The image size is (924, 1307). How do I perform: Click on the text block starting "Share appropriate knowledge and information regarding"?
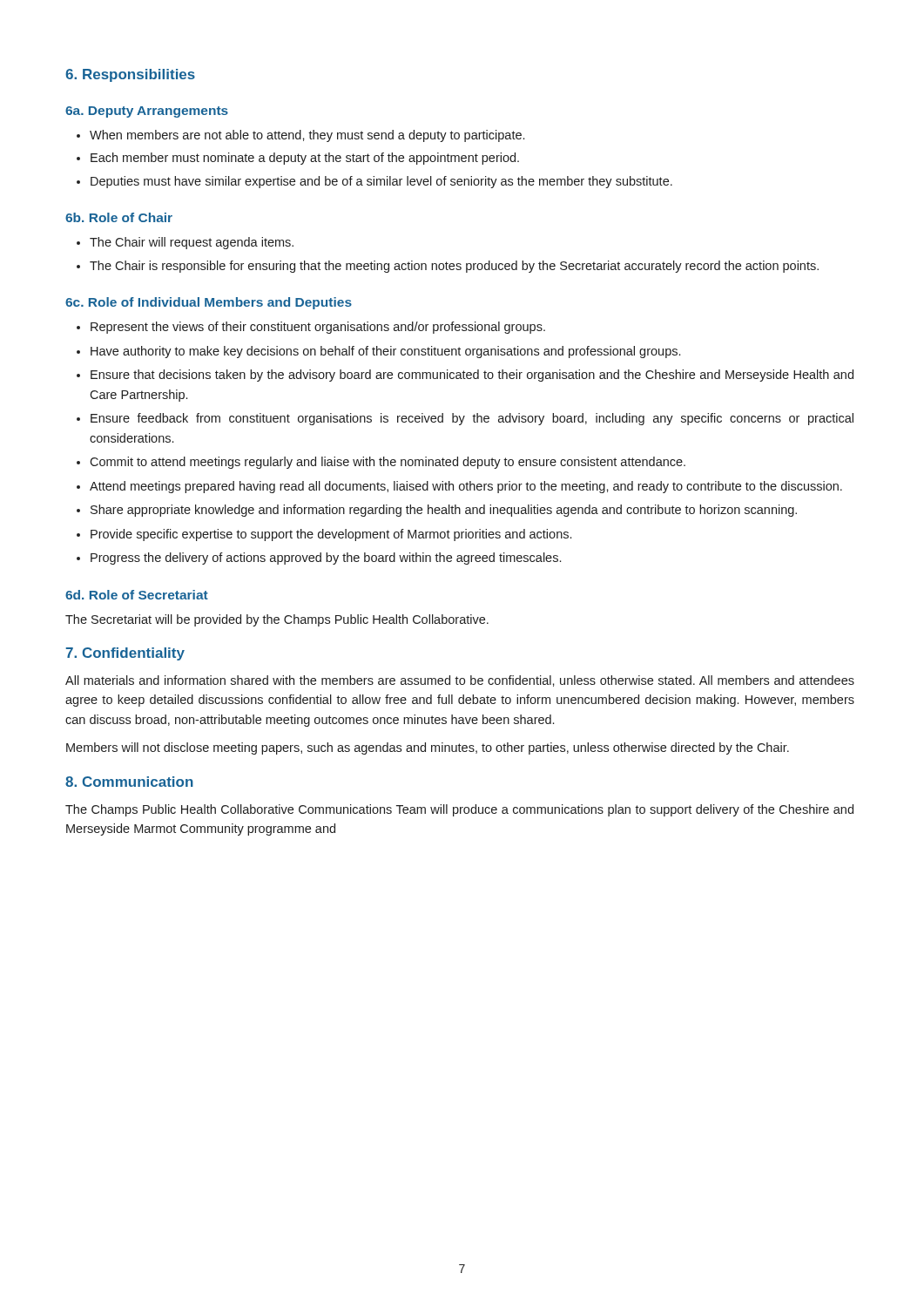pos(444,510)
